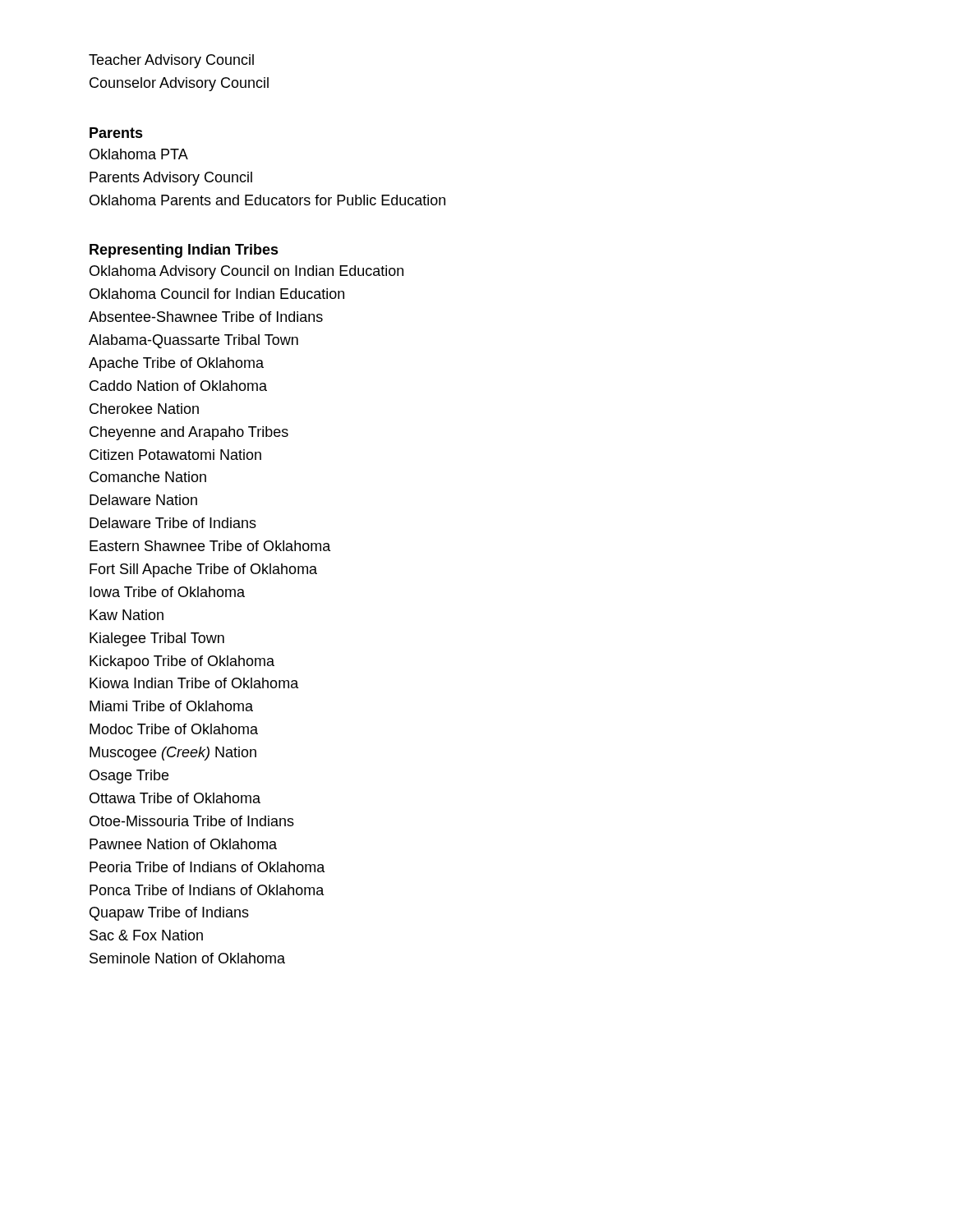Select the list item with the text "Modoc Tribe of"
This screenshot has width=953, height=1232.
tap(173, 730)
